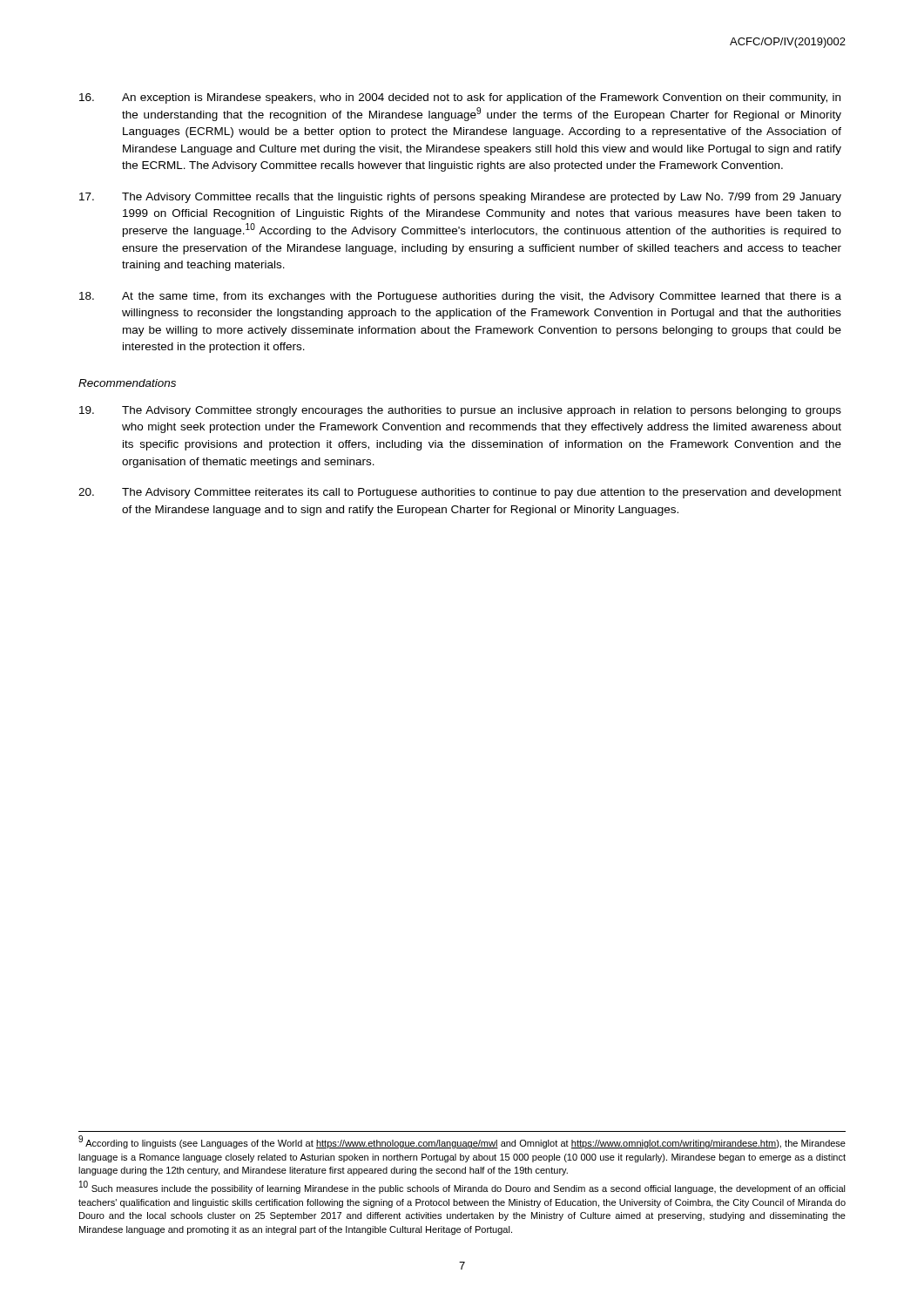Find the block starting "At the same time, from its exchanges with"
The height and width of the screenshot is (1307, 924).
[x=460, y=321]
